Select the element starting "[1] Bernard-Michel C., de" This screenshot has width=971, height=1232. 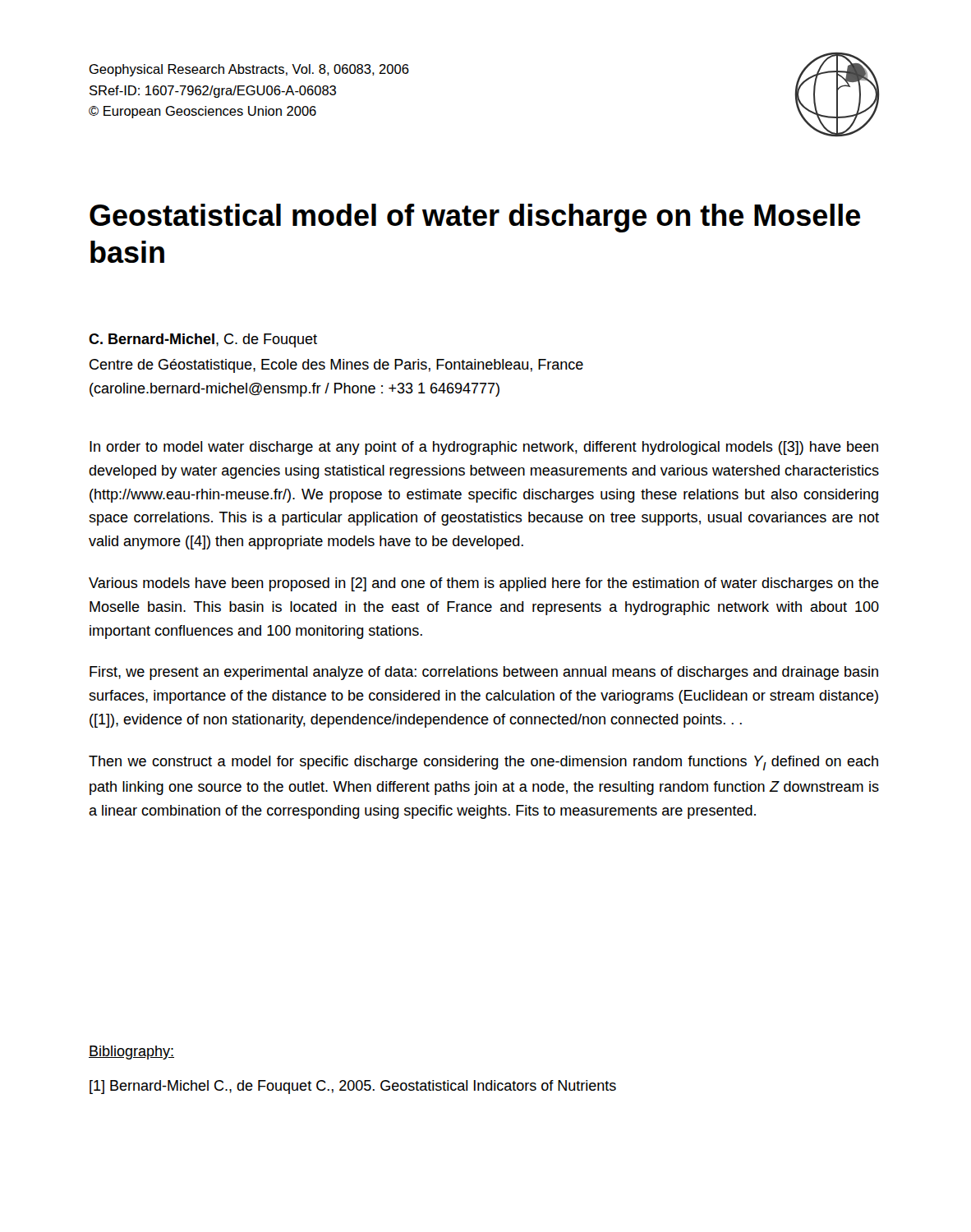coord(353,1086)
